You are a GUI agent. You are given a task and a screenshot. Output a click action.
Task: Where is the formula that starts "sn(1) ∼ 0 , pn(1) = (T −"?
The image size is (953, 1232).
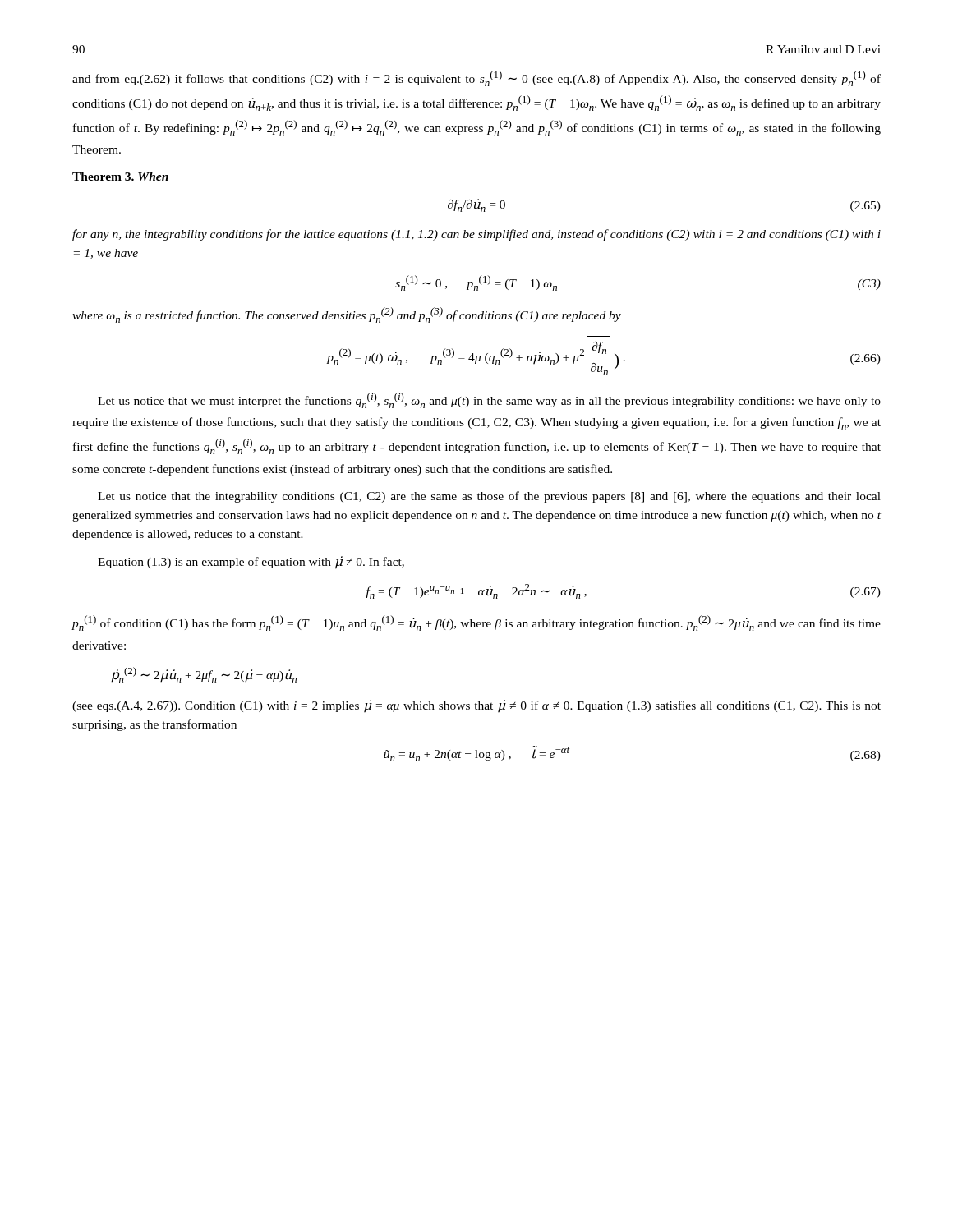476,283
